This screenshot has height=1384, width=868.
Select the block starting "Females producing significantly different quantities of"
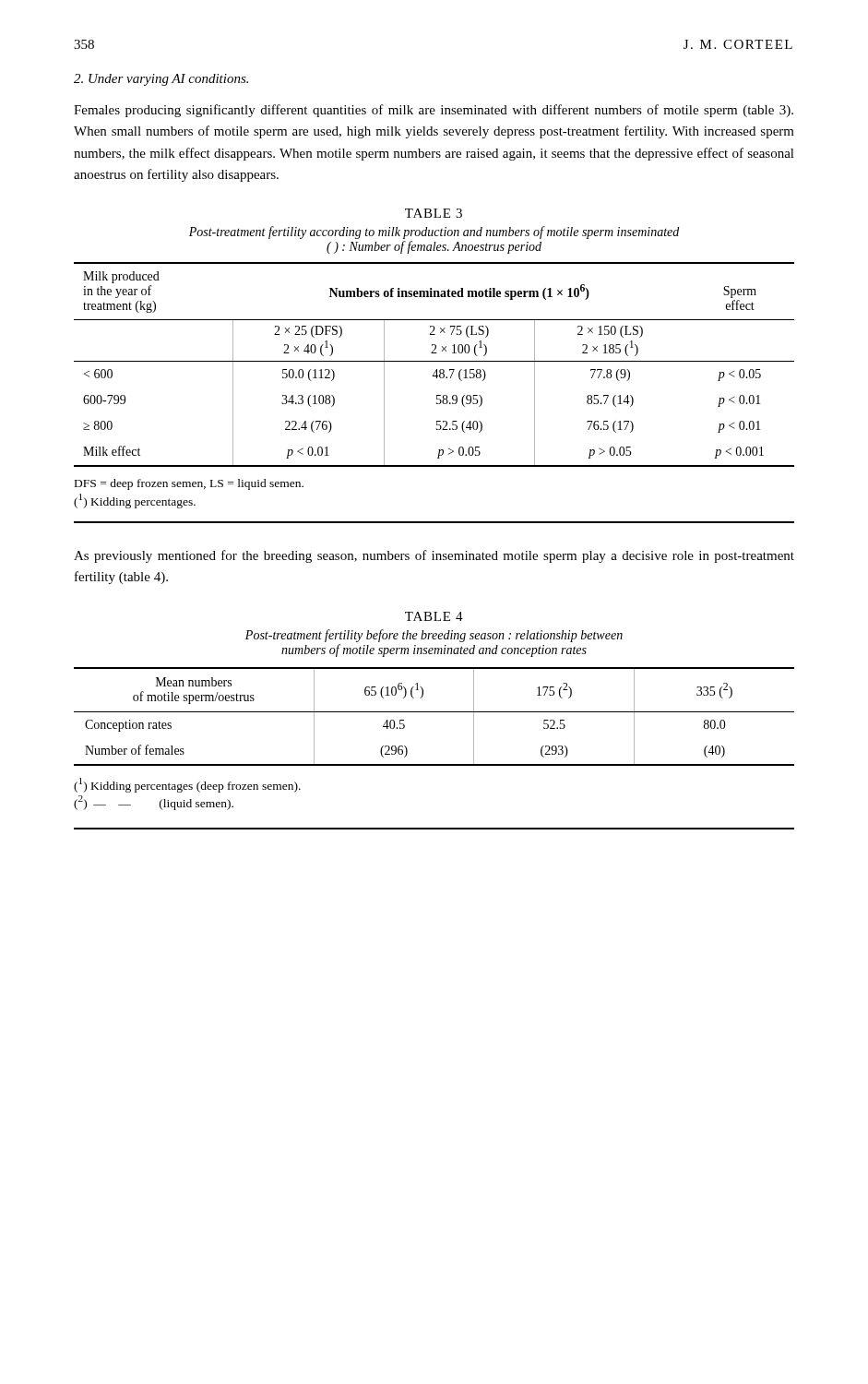point(434,142)
